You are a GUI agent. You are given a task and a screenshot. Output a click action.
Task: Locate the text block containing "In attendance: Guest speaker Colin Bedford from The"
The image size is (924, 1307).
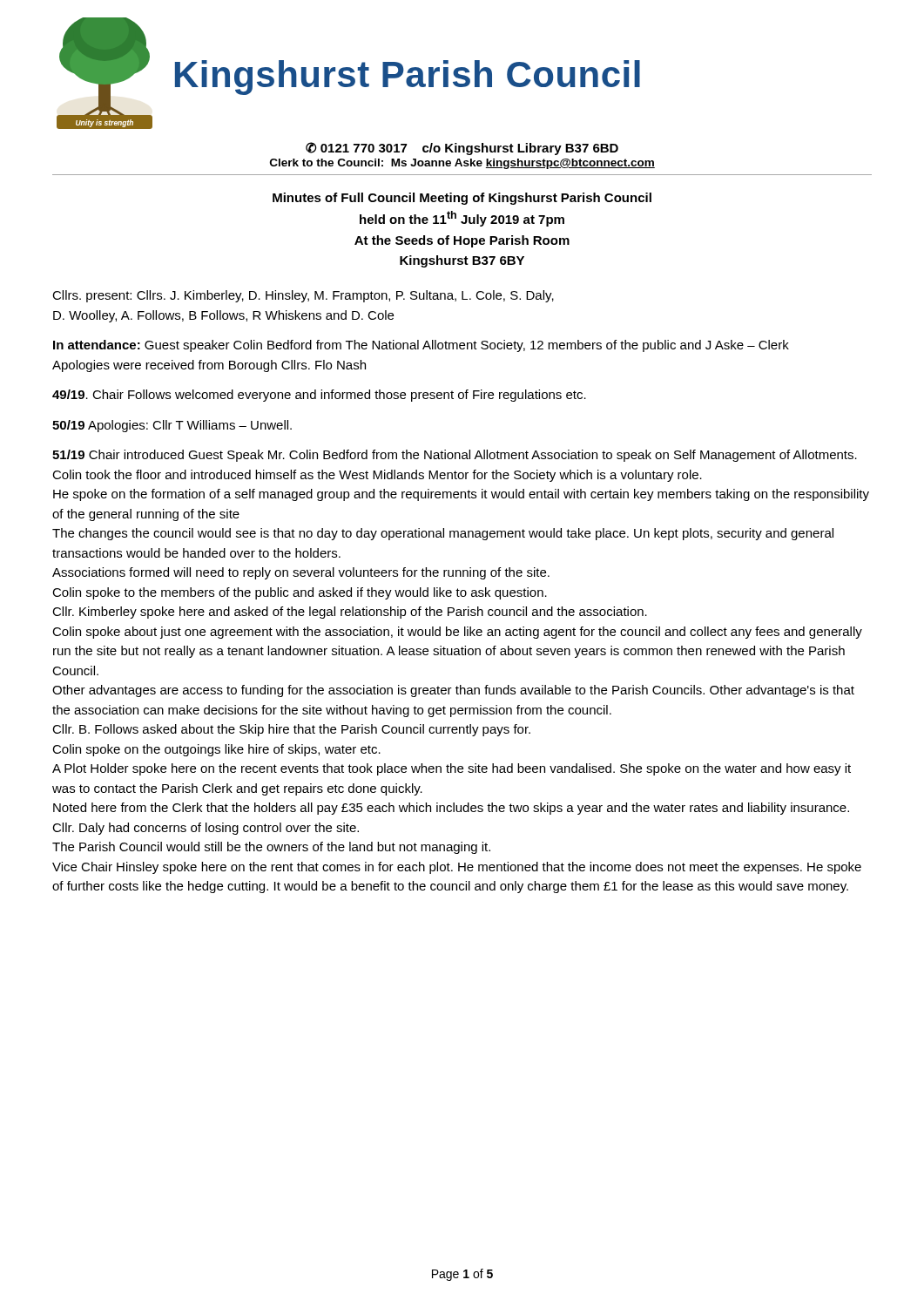(421, 354)
